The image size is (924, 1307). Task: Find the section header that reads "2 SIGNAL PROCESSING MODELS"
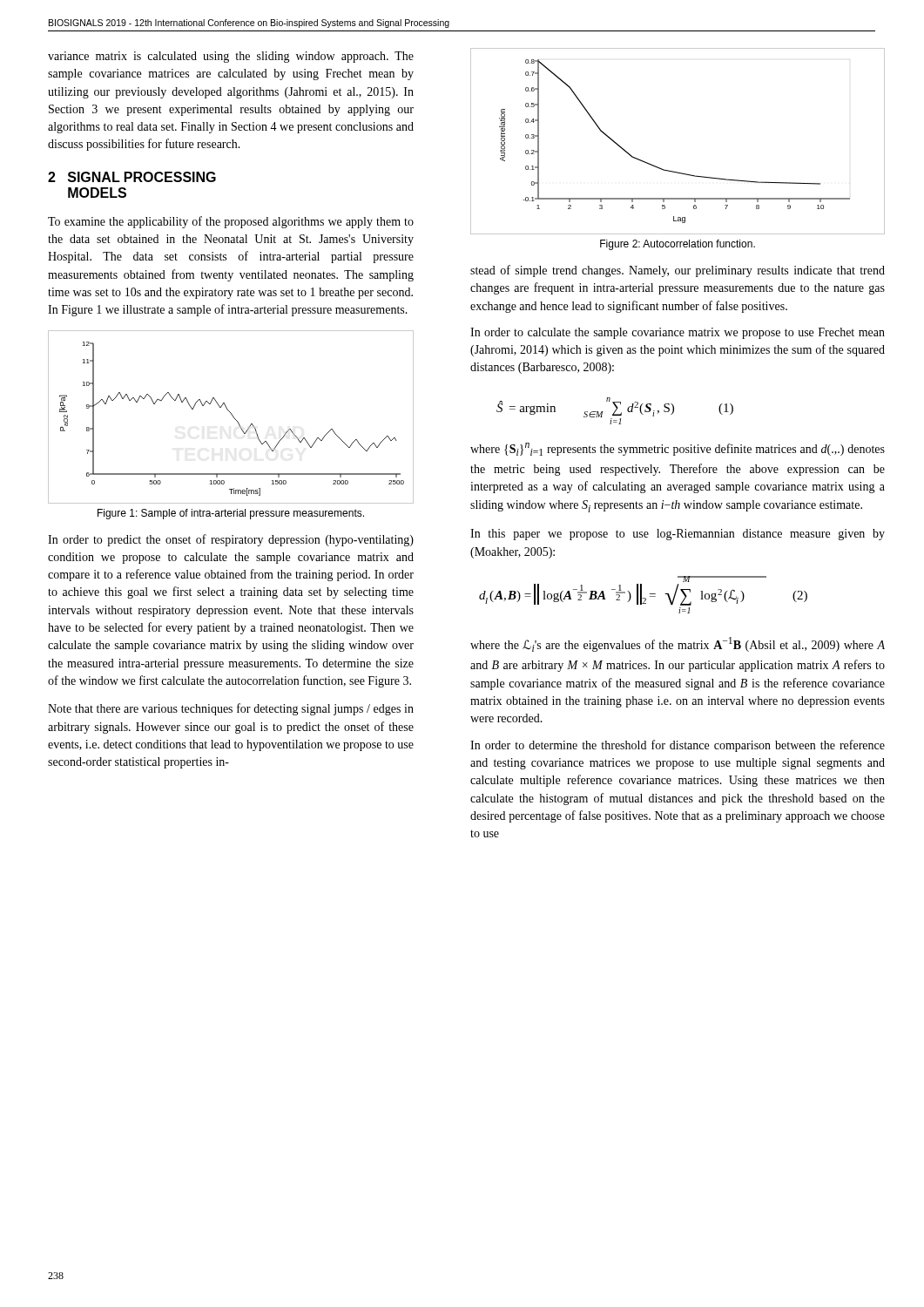point(132,177)
